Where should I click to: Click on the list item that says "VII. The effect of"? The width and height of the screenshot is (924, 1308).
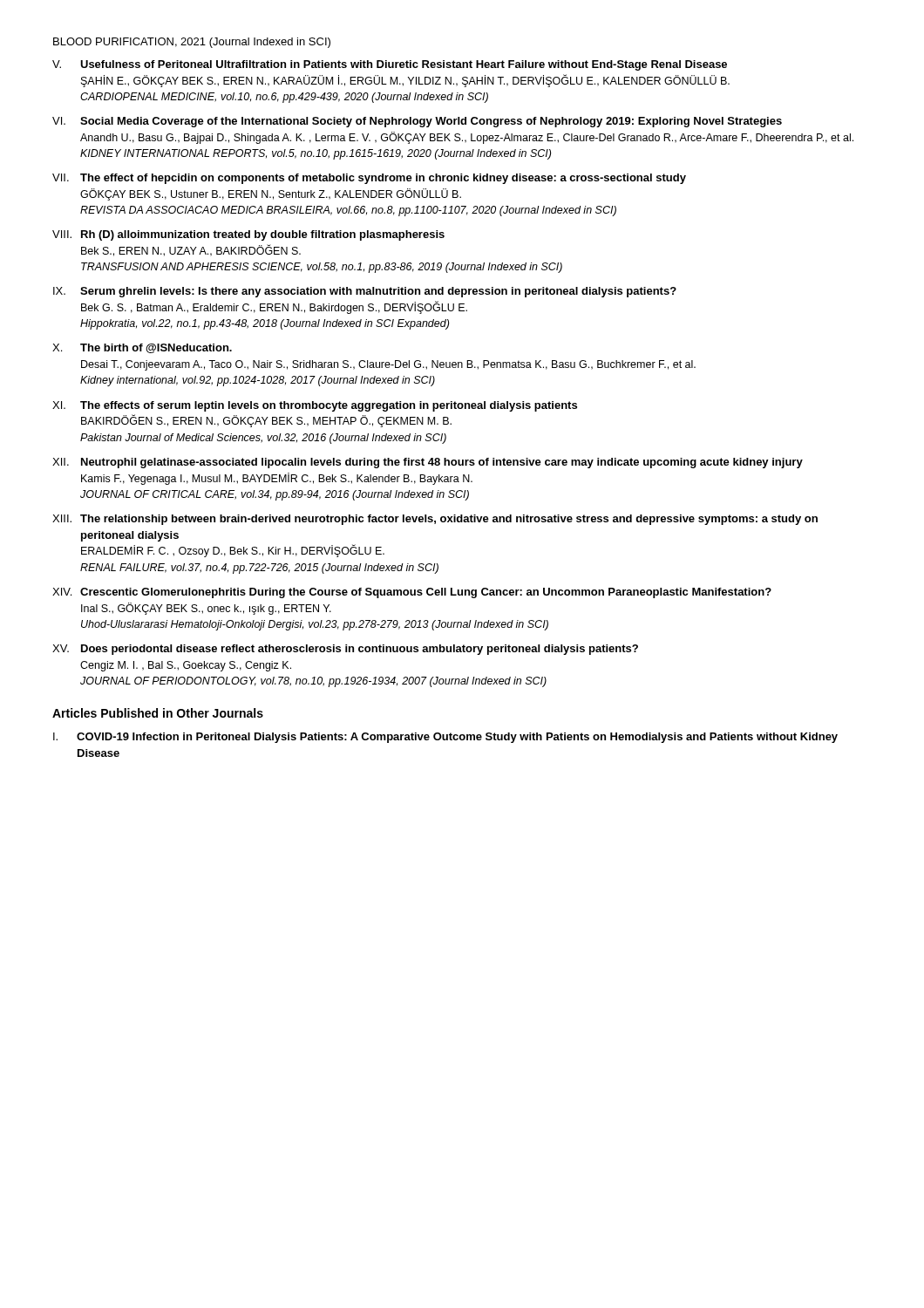[x=462, y=194]
